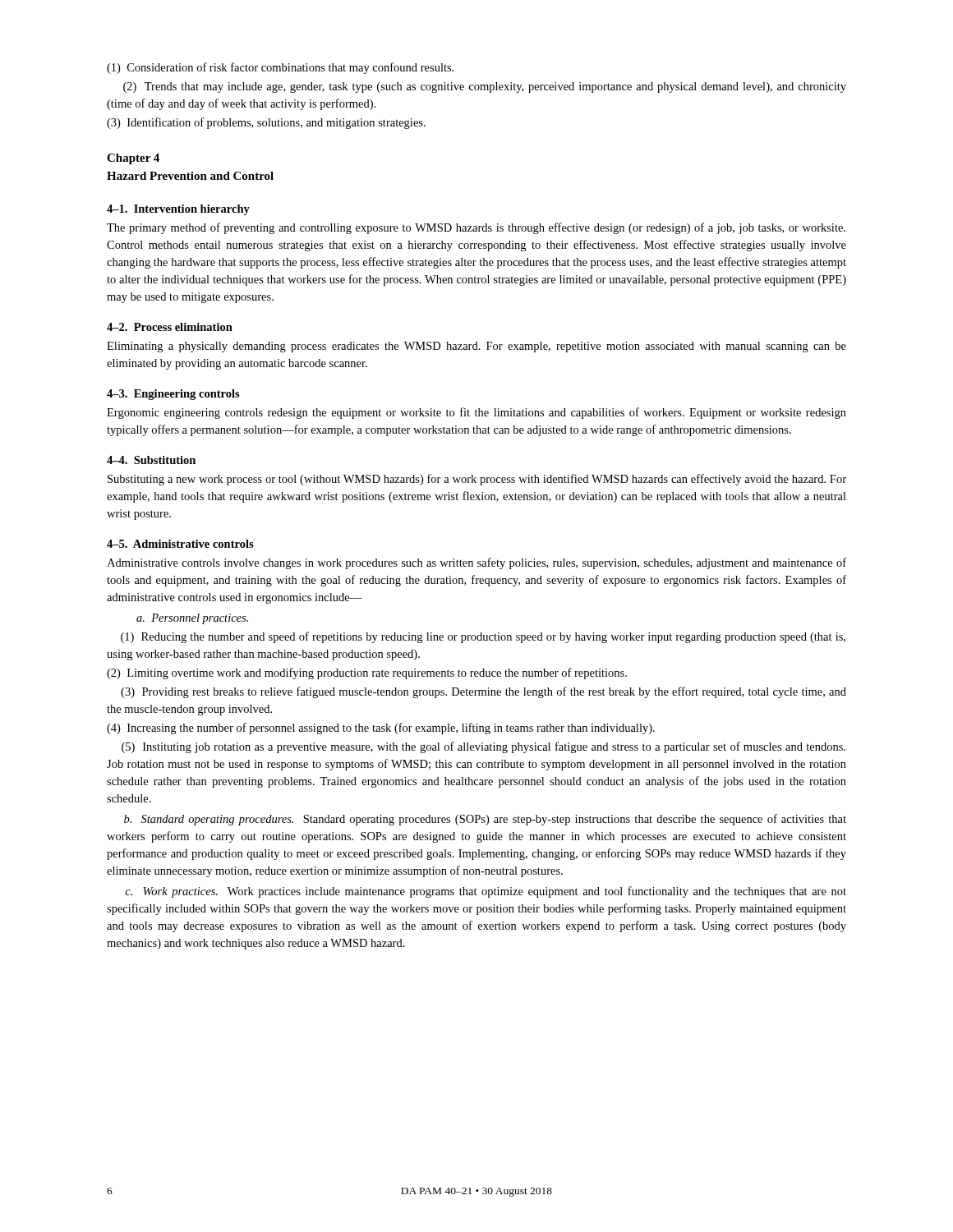The height and width of the screenshot is (1232, 953).
Task: Find the text block starting "(2) Limiting overtime"
Action: pos(476,673)
